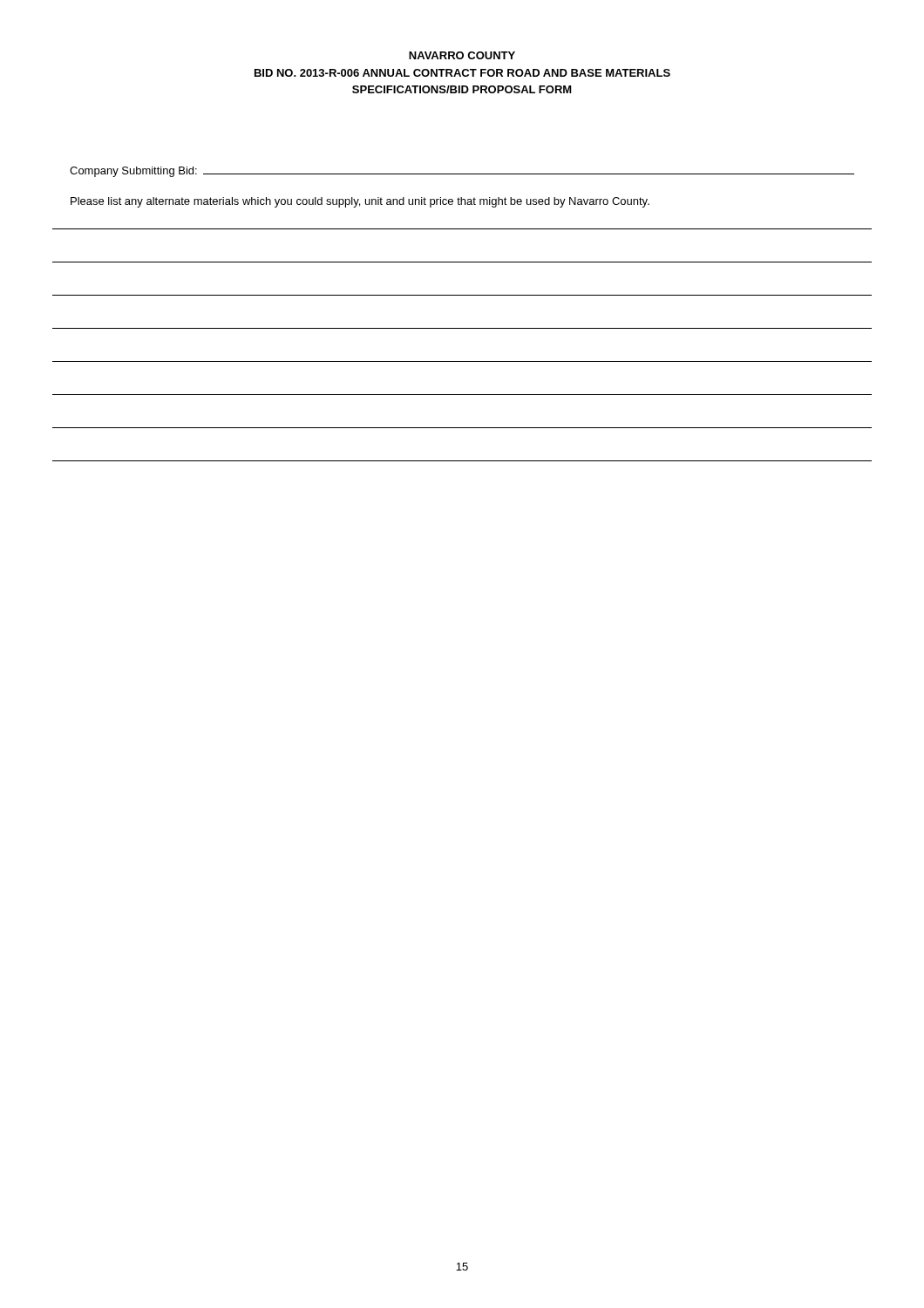
Task: Locate a table
Action: pyautogui.click(x=462, y=361)
